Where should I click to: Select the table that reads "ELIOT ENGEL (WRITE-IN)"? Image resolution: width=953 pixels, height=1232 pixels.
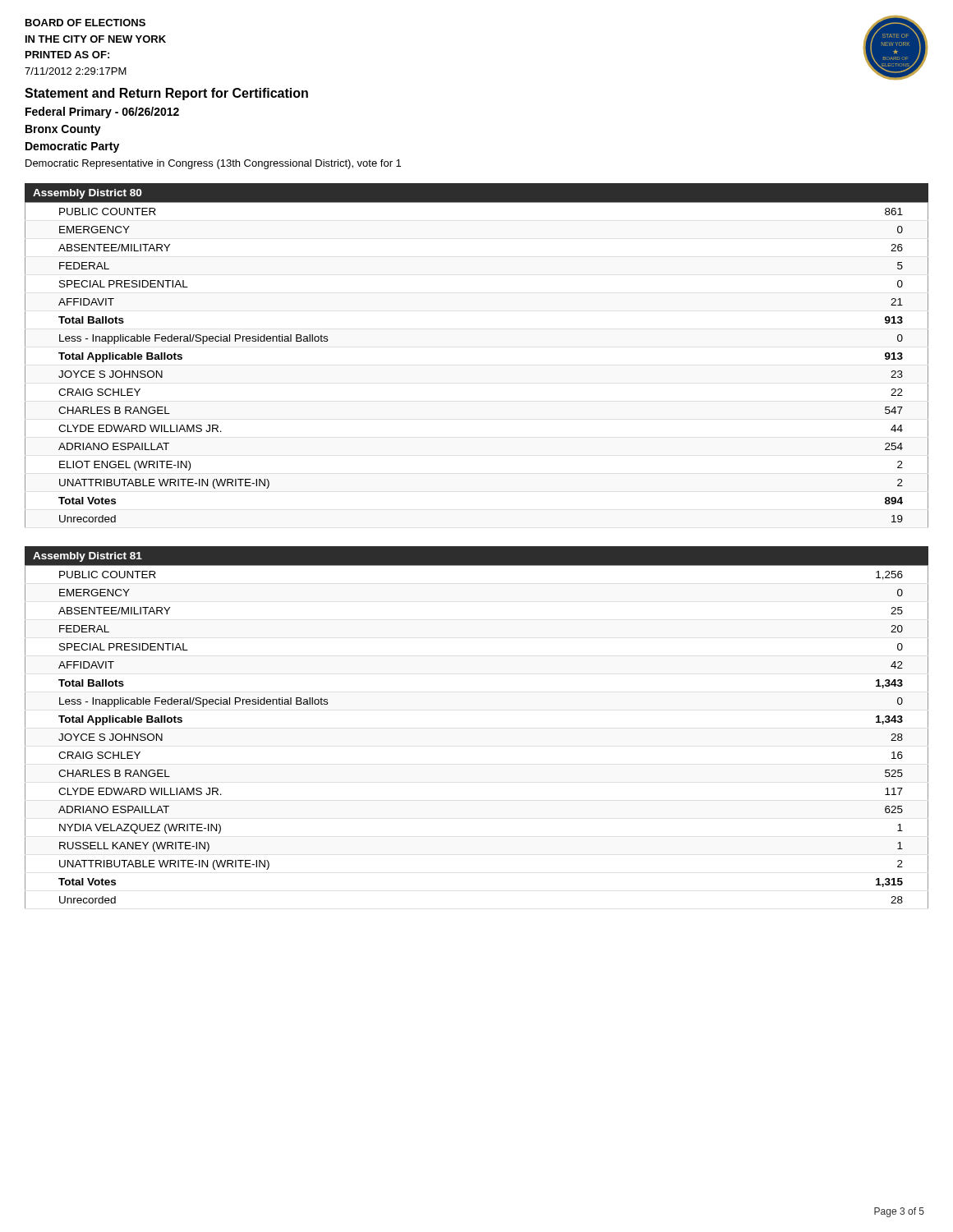click(476, 365)
